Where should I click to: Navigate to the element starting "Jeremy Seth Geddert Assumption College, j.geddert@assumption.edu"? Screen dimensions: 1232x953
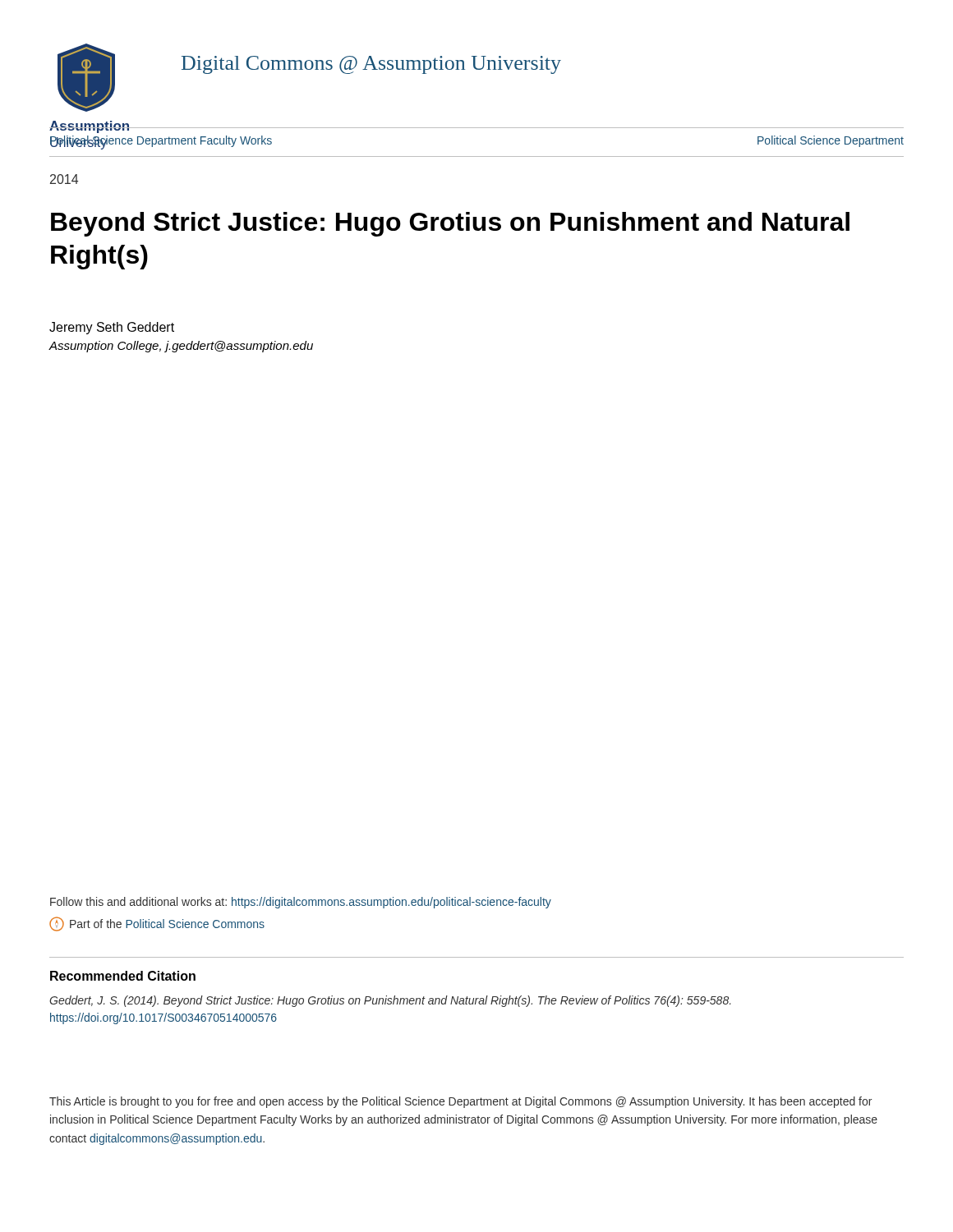(x=181, y=336)
